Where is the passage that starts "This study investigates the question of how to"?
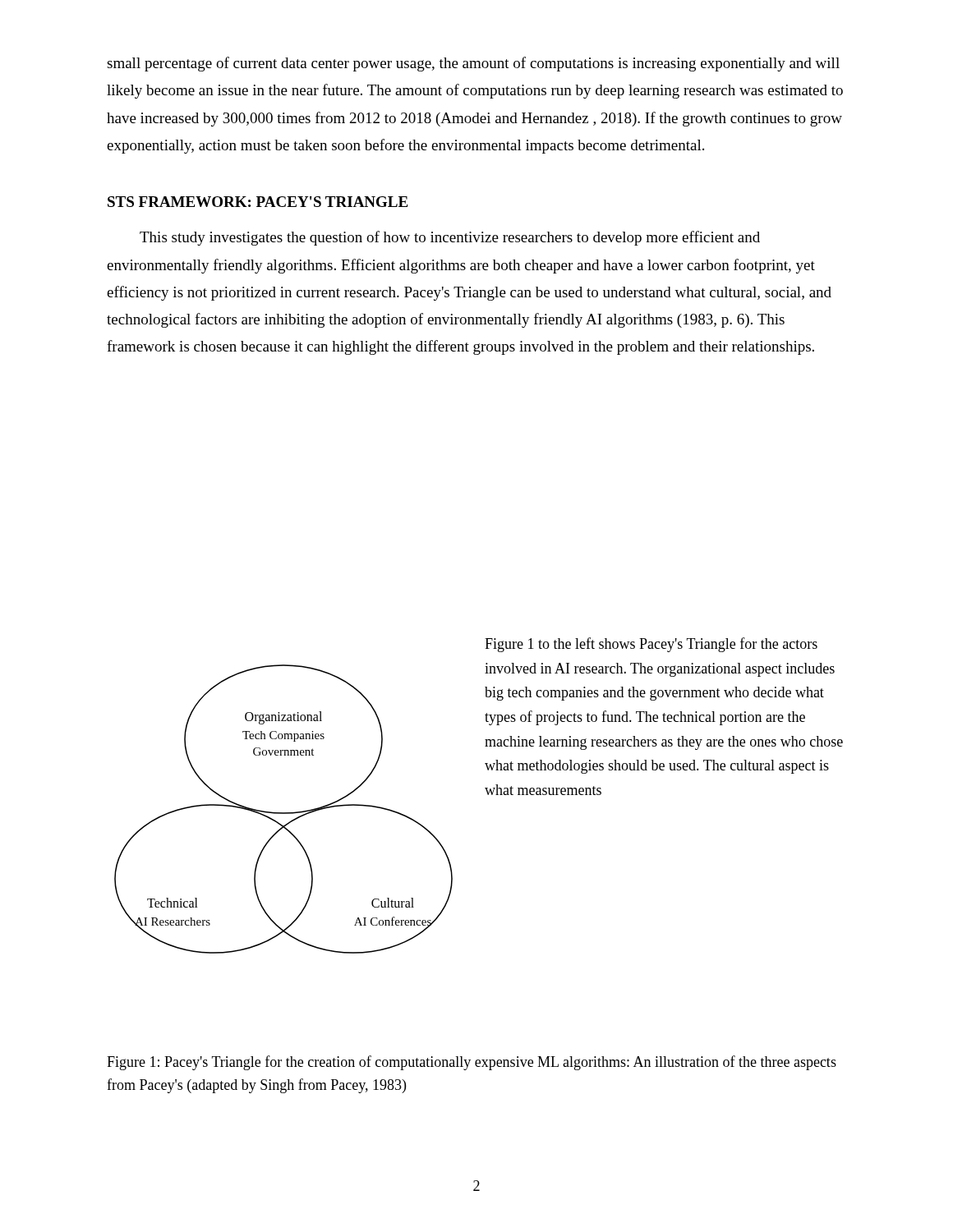Viewport: 953px width, 1232px height. (469, 292)
